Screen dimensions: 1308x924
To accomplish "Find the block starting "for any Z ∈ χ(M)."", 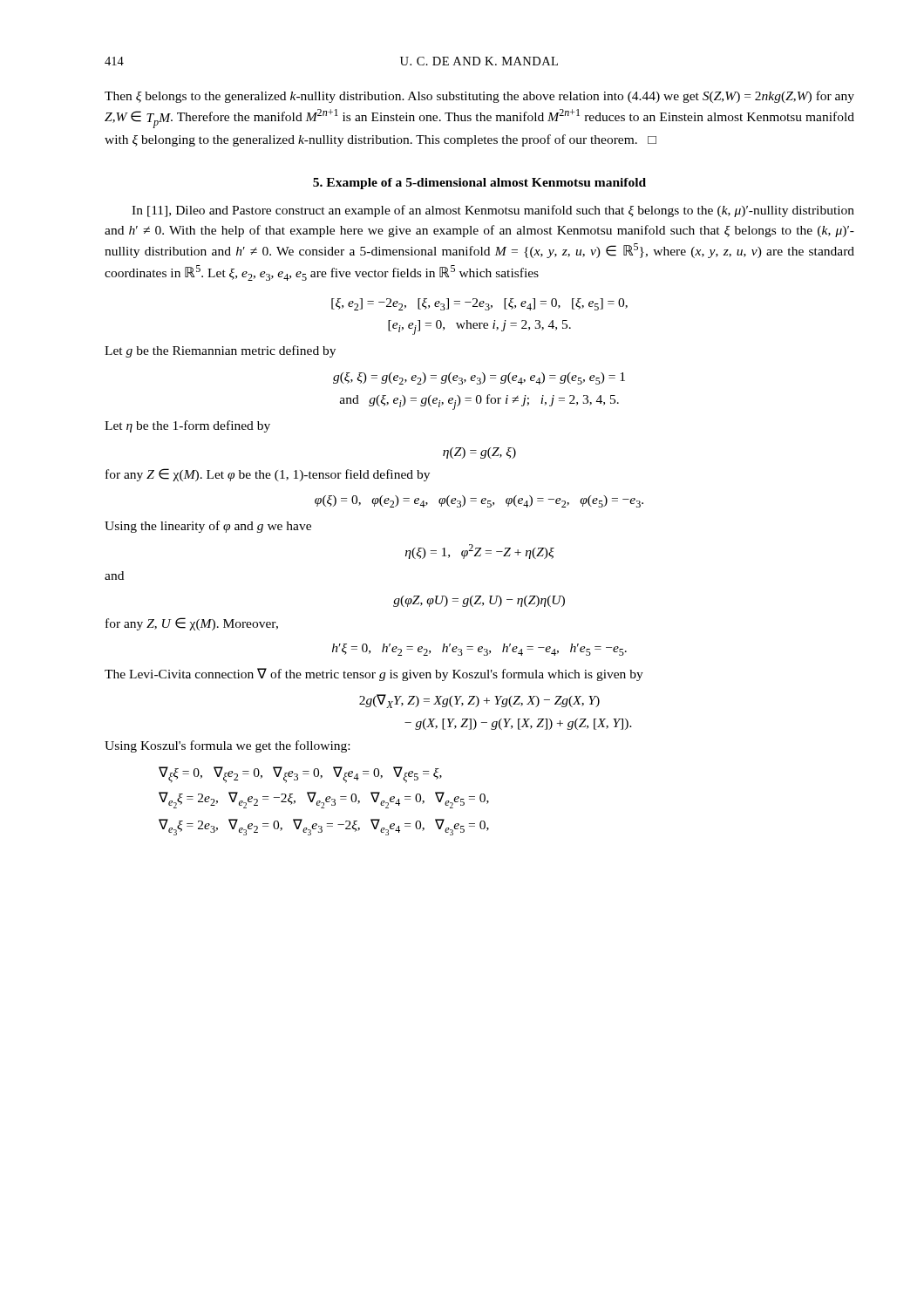I will (267, 474).
